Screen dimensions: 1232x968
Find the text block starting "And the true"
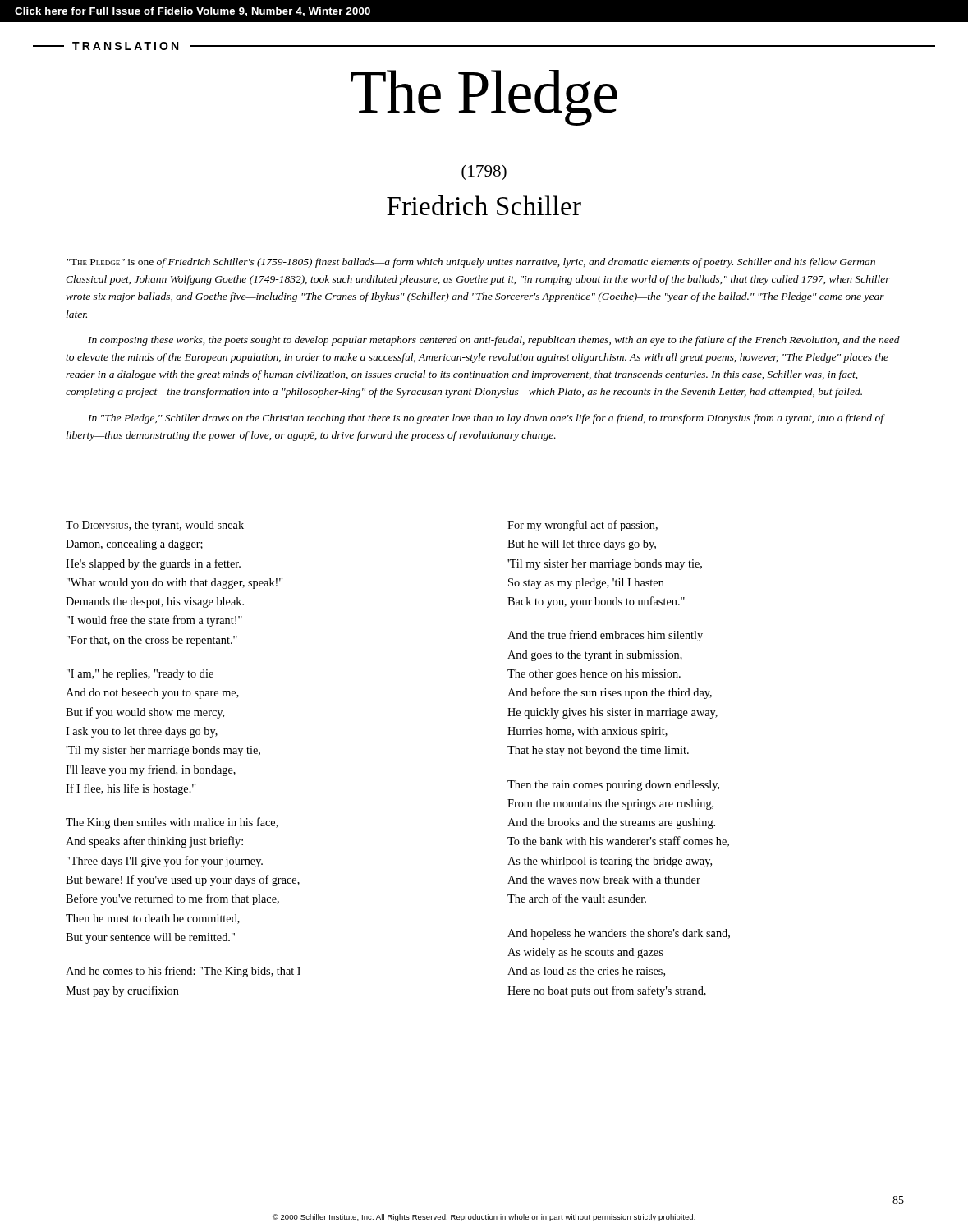(705, 693)
